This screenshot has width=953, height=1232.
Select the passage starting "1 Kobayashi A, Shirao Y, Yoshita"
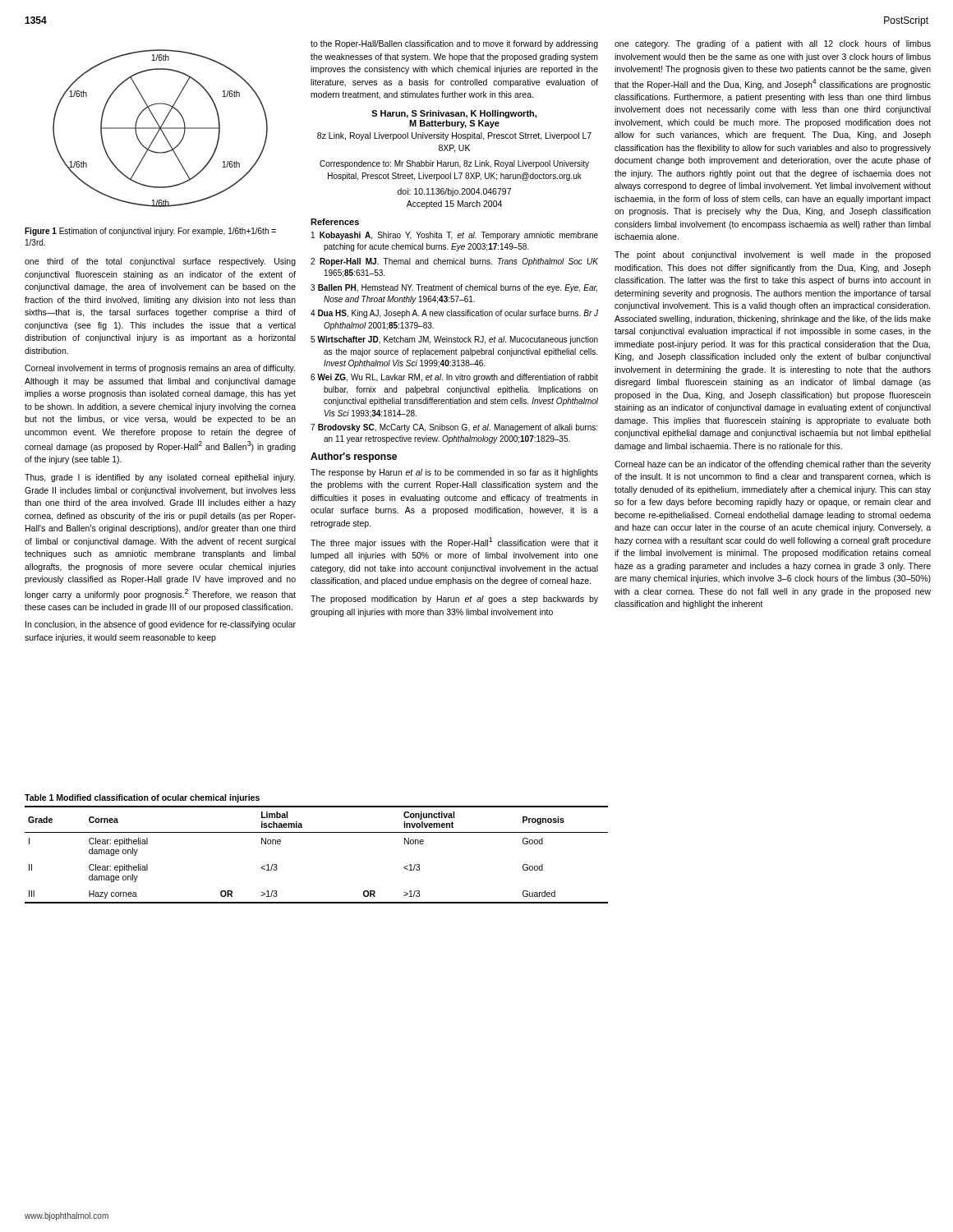tap(454, 241)
